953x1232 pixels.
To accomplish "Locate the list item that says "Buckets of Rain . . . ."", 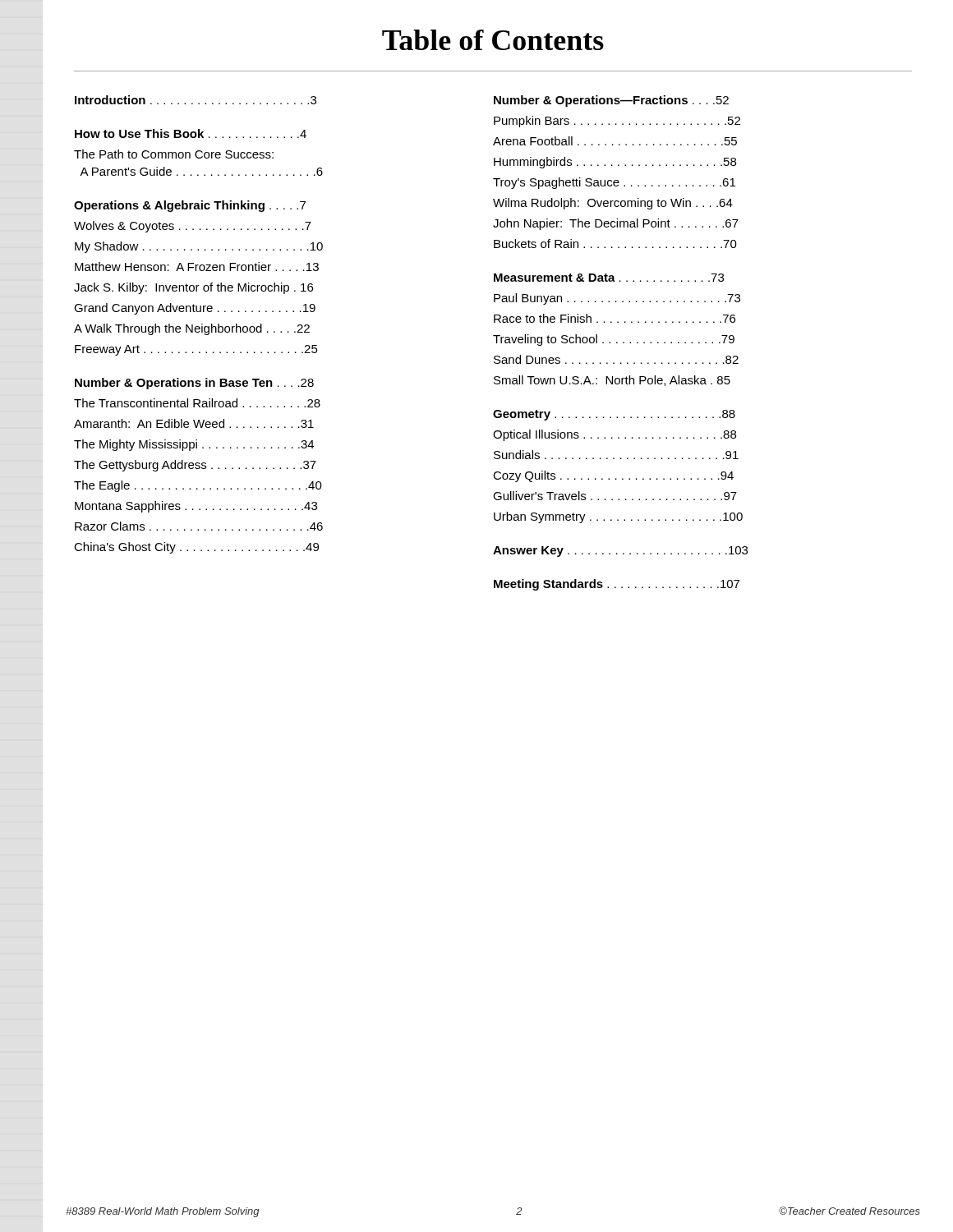I will pyautogui.click(x=615, y=244).
